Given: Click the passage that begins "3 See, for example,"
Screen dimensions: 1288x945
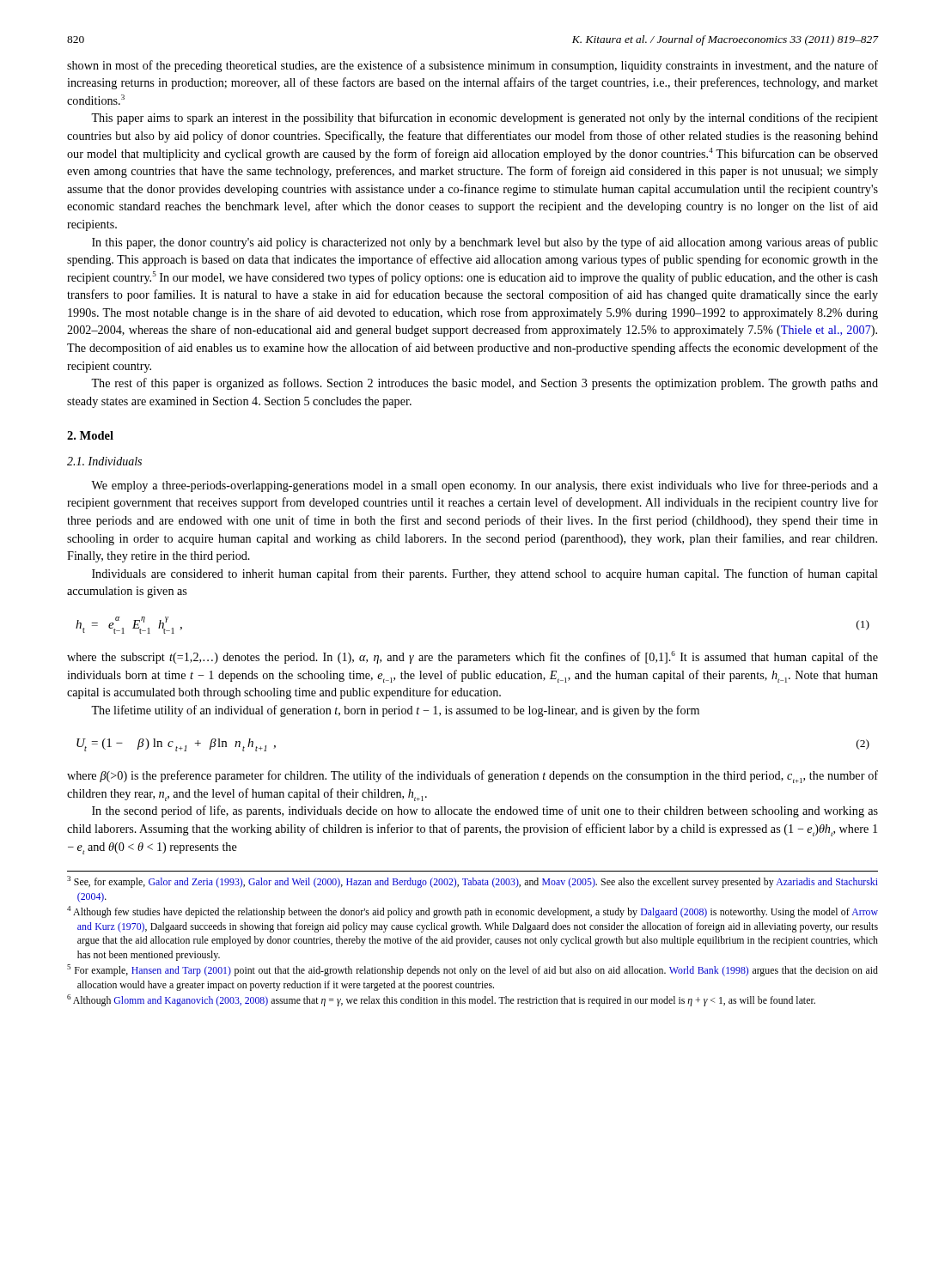Looking at the screenshot, I should (x=472, y=889).
